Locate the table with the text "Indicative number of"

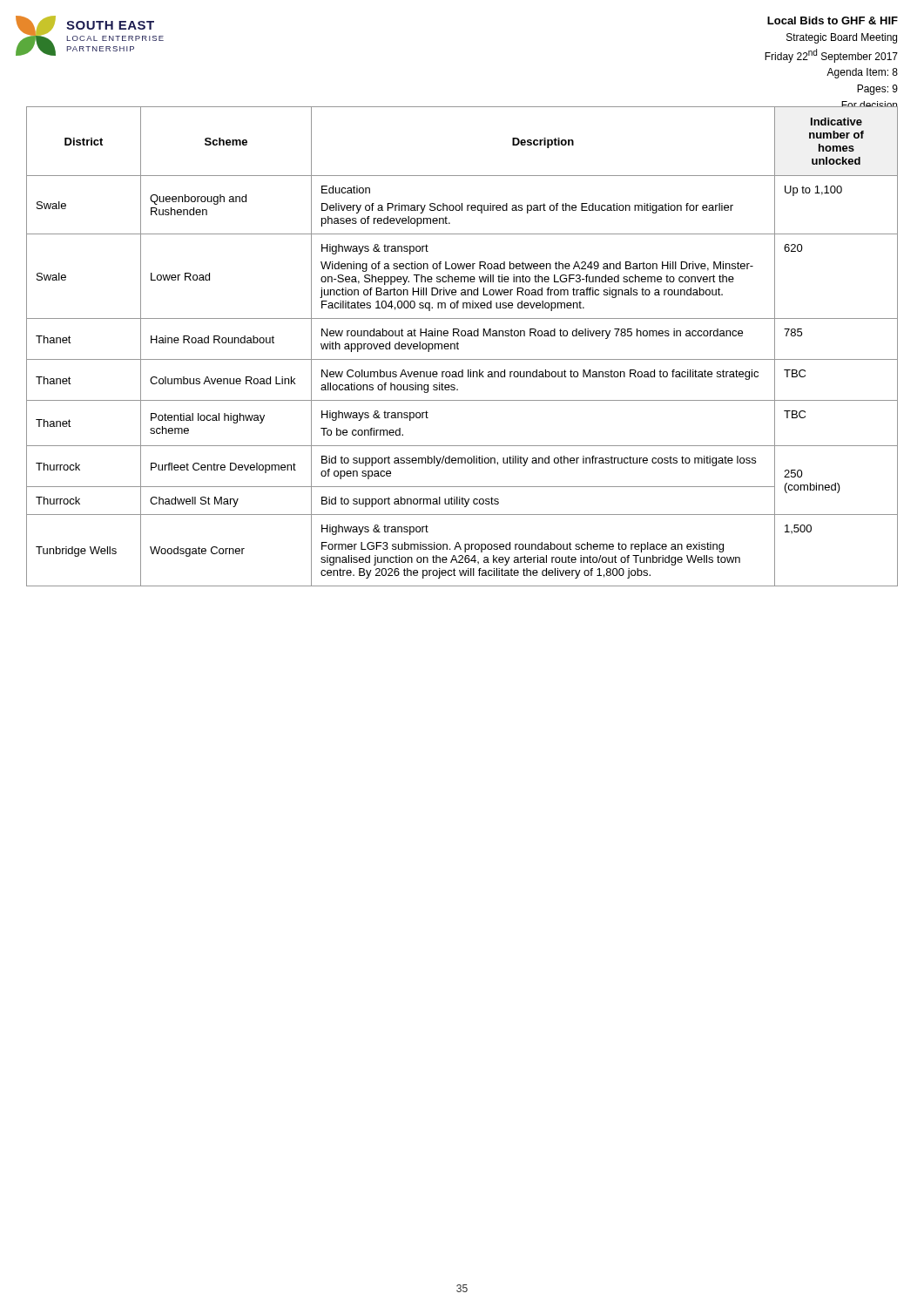(462, 680)
